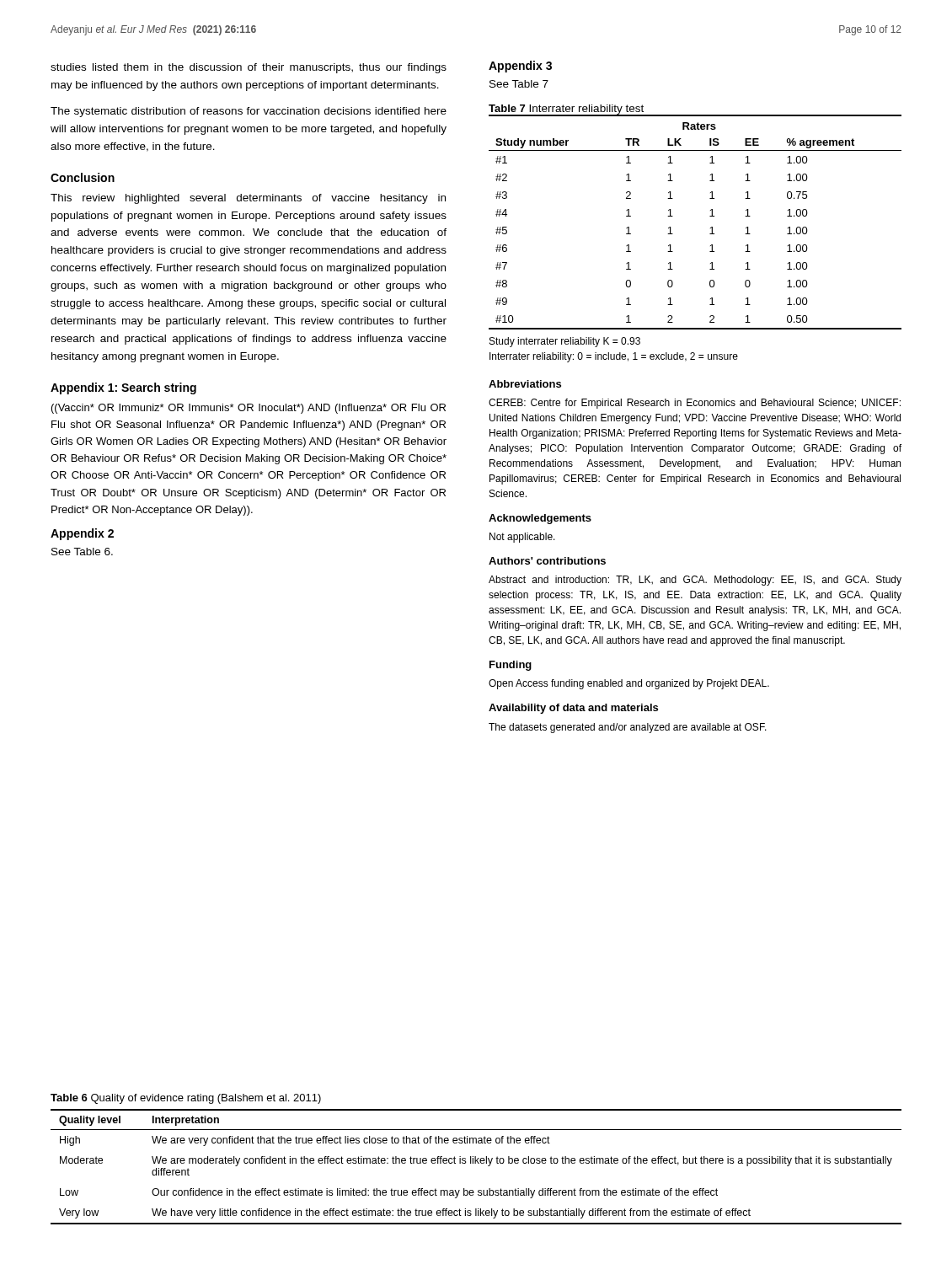Point to the region starting "Abstract and introduction: TR,"
The width and height of the screenshot is (952, 1264).
(x=695, y=610)
